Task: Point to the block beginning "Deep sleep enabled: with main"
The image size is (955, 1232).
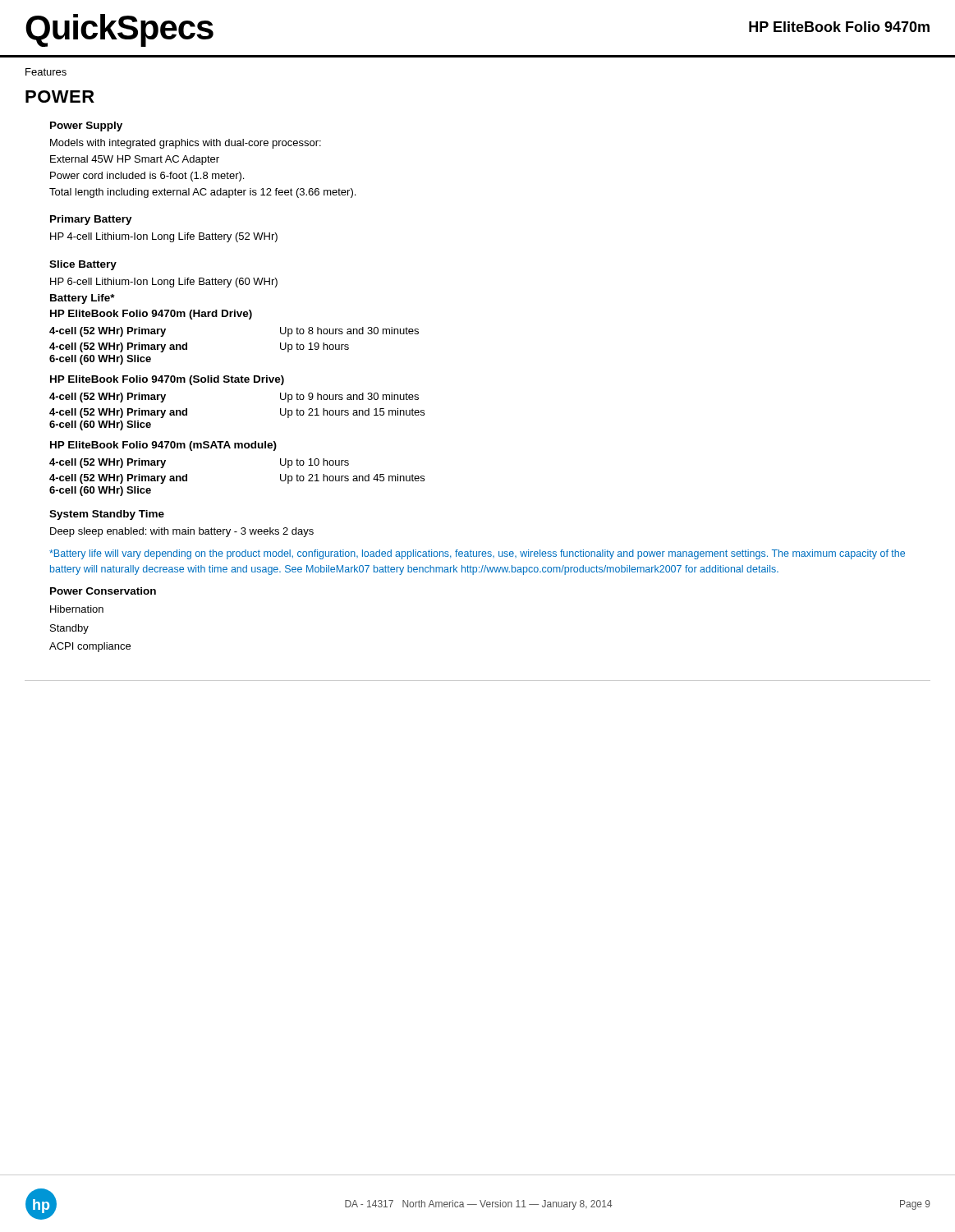Action: (x=182, y=531)
